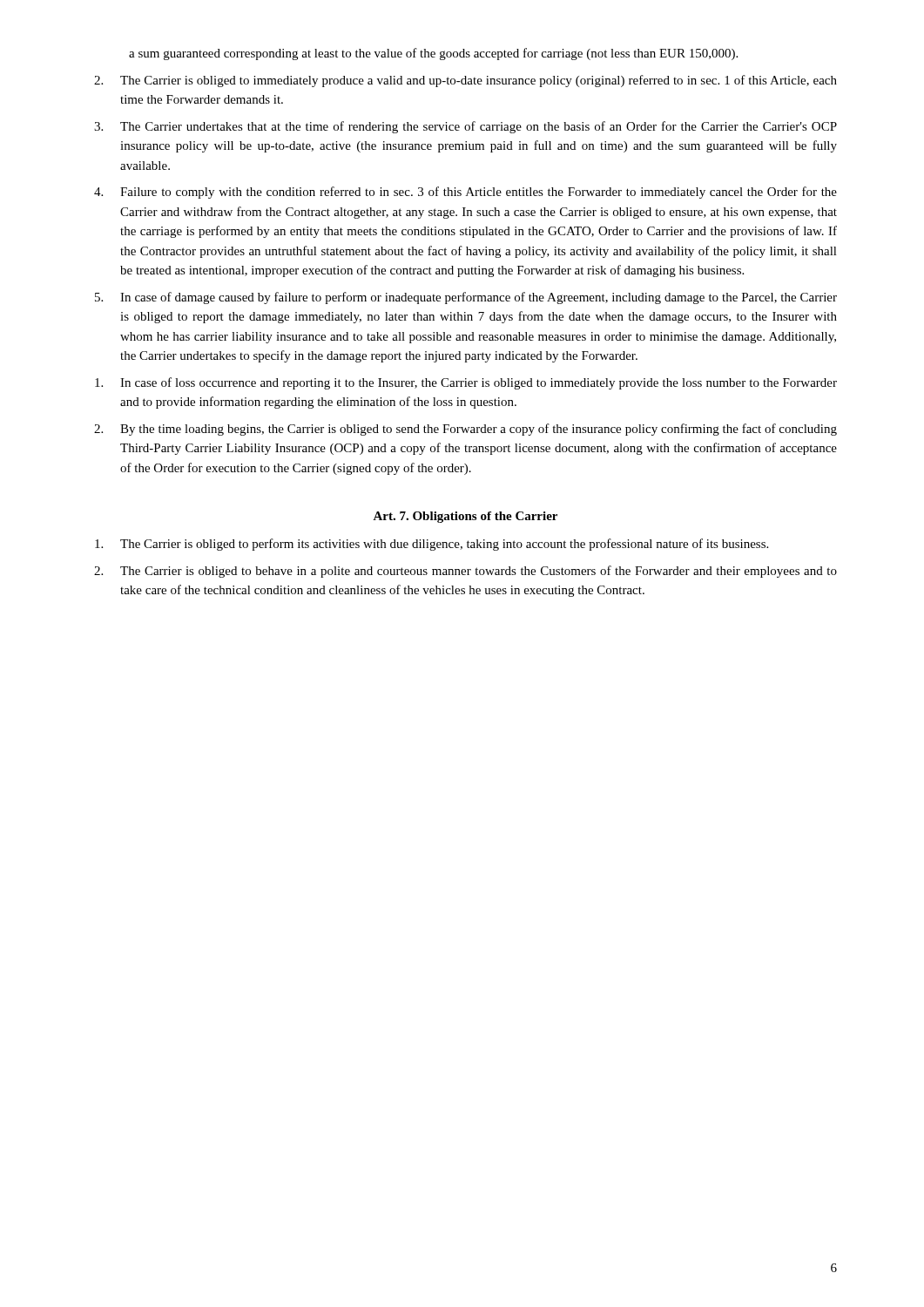Navigate to the passage starting "Art. 7. Obligations"

click(x=465, y=516)
